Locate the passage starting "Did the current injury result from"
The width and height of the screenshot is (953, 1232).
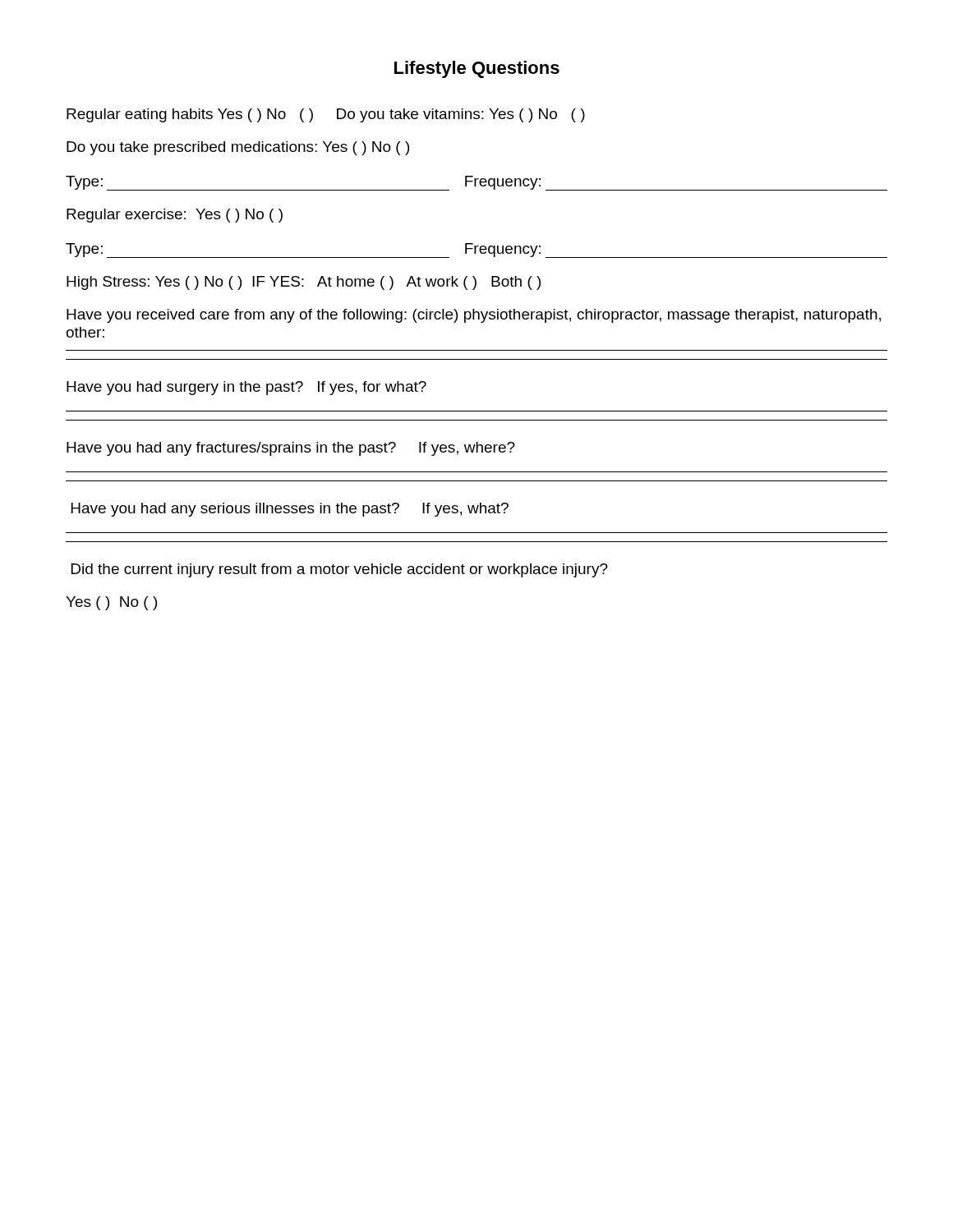[337, 568]
